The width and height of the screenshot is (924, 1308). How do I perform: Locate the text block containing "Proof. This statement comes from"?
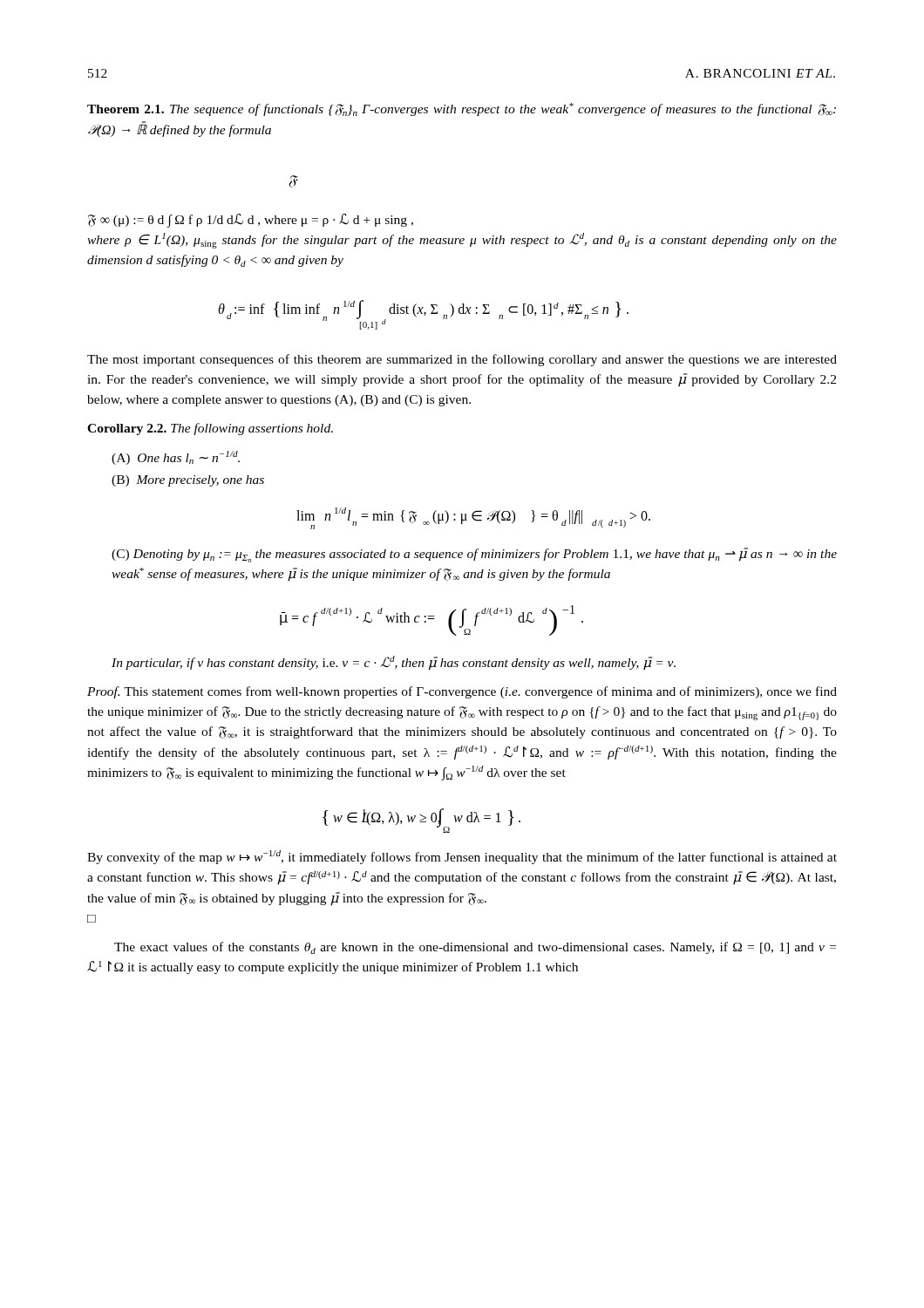(462, 731)
